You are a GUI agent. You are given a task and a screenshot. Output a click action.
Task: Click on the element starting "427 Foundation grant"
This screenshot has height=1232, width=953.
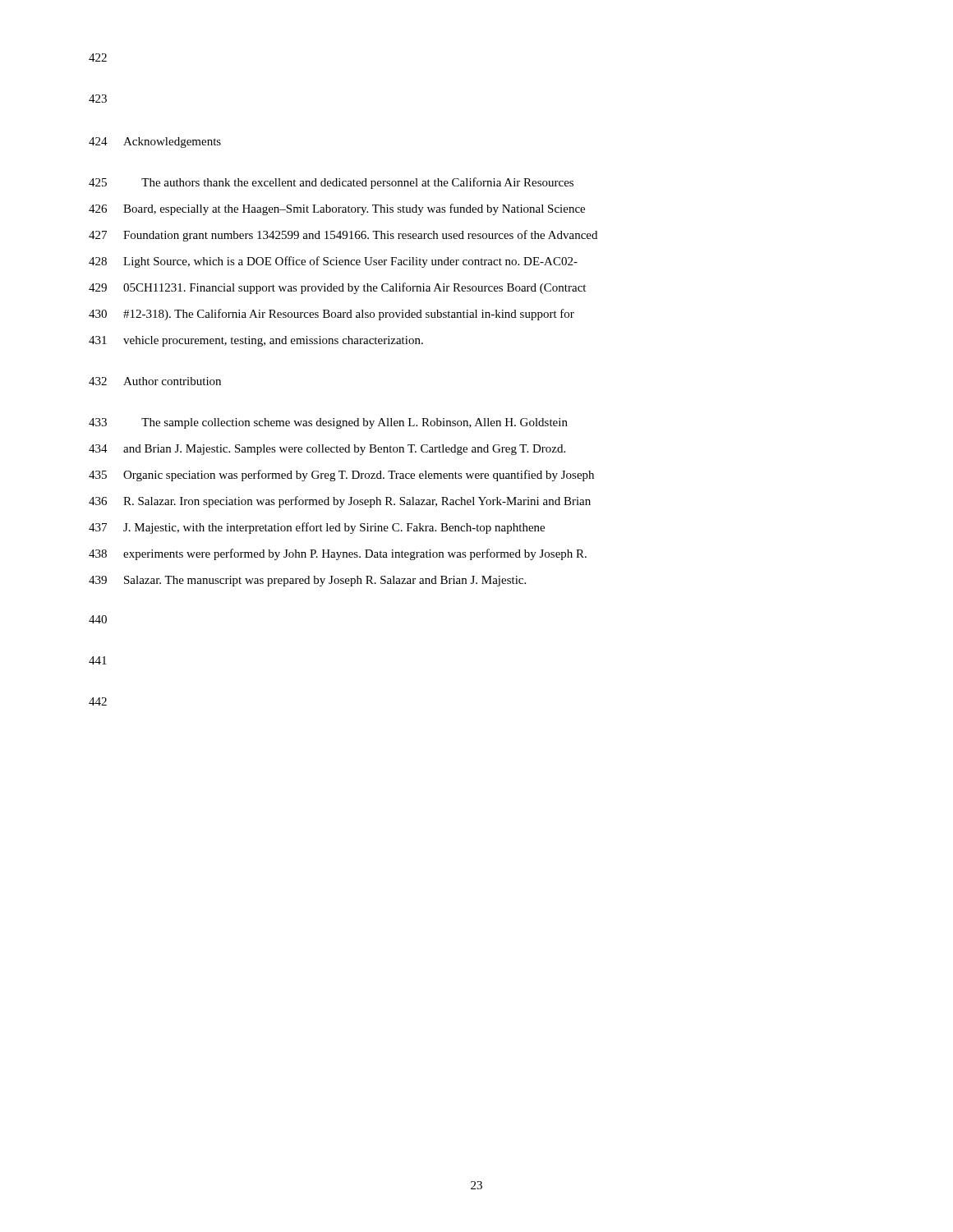coord(488,235)
